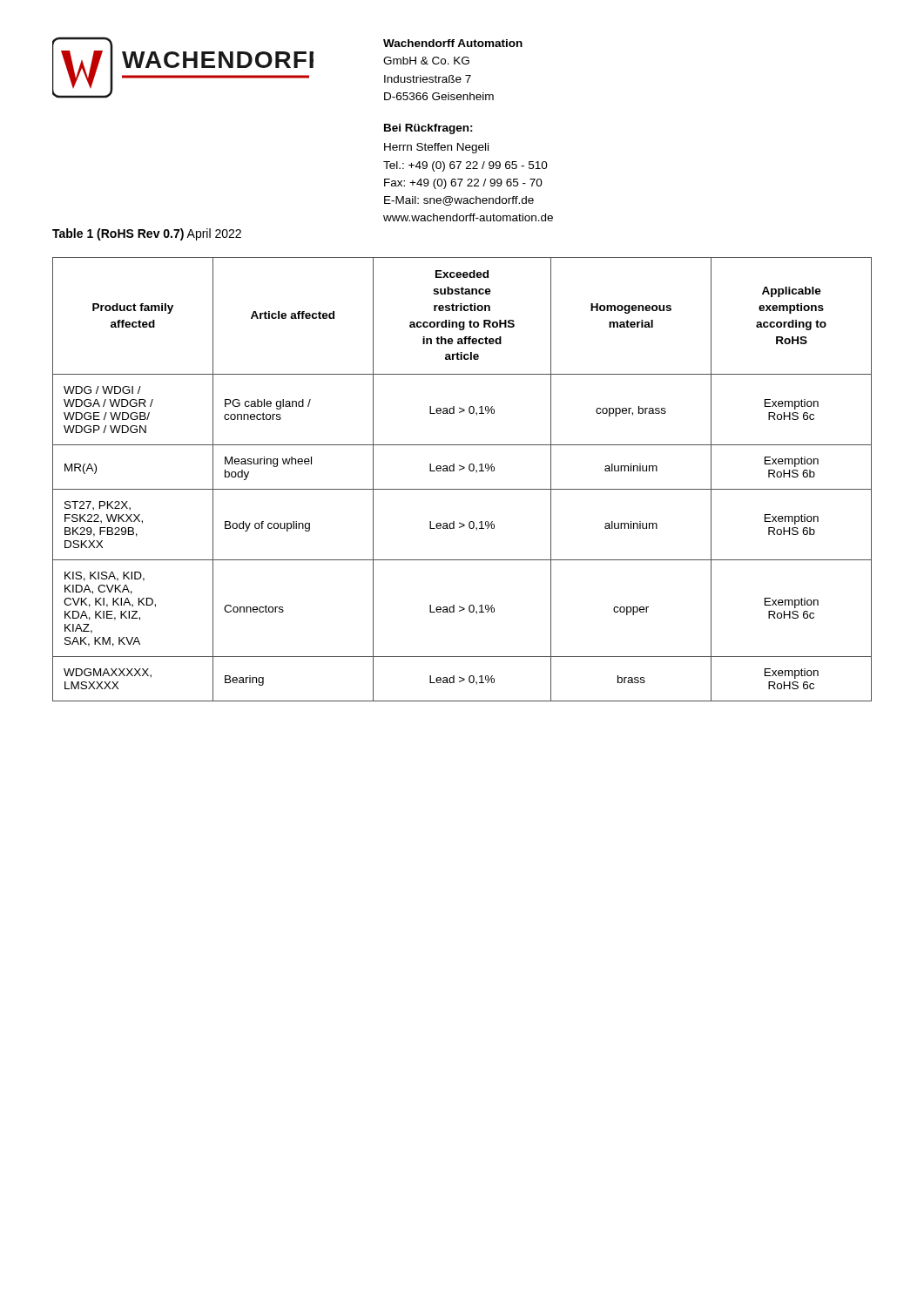
Task: Select the block starting "Wachendorff Automation GmbH & Co. KG Industriestraße 7"
Action: pos(453,70)
